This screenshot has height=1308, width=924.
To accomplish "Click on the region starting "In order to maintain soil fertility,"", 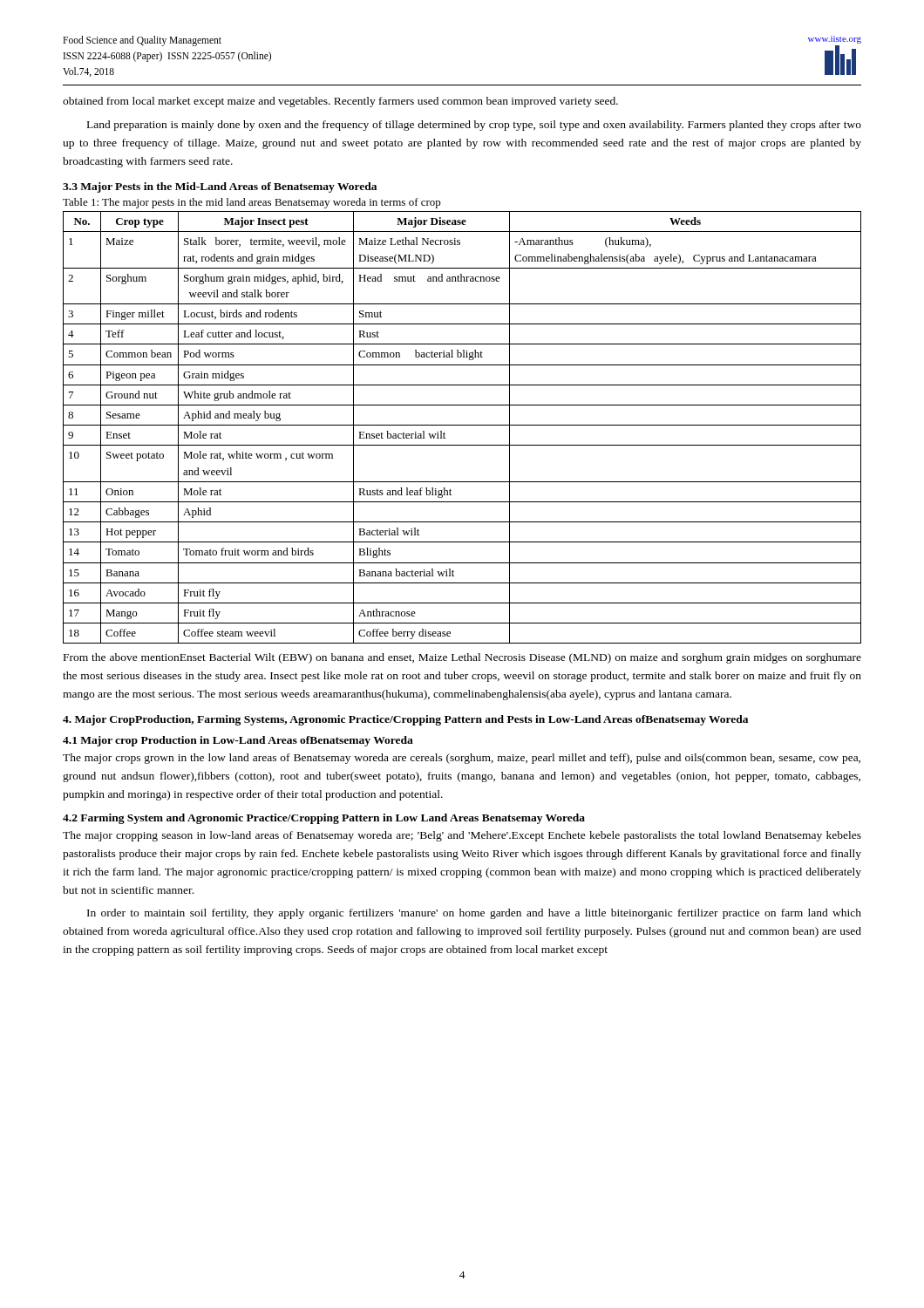I will coord(462,931).
